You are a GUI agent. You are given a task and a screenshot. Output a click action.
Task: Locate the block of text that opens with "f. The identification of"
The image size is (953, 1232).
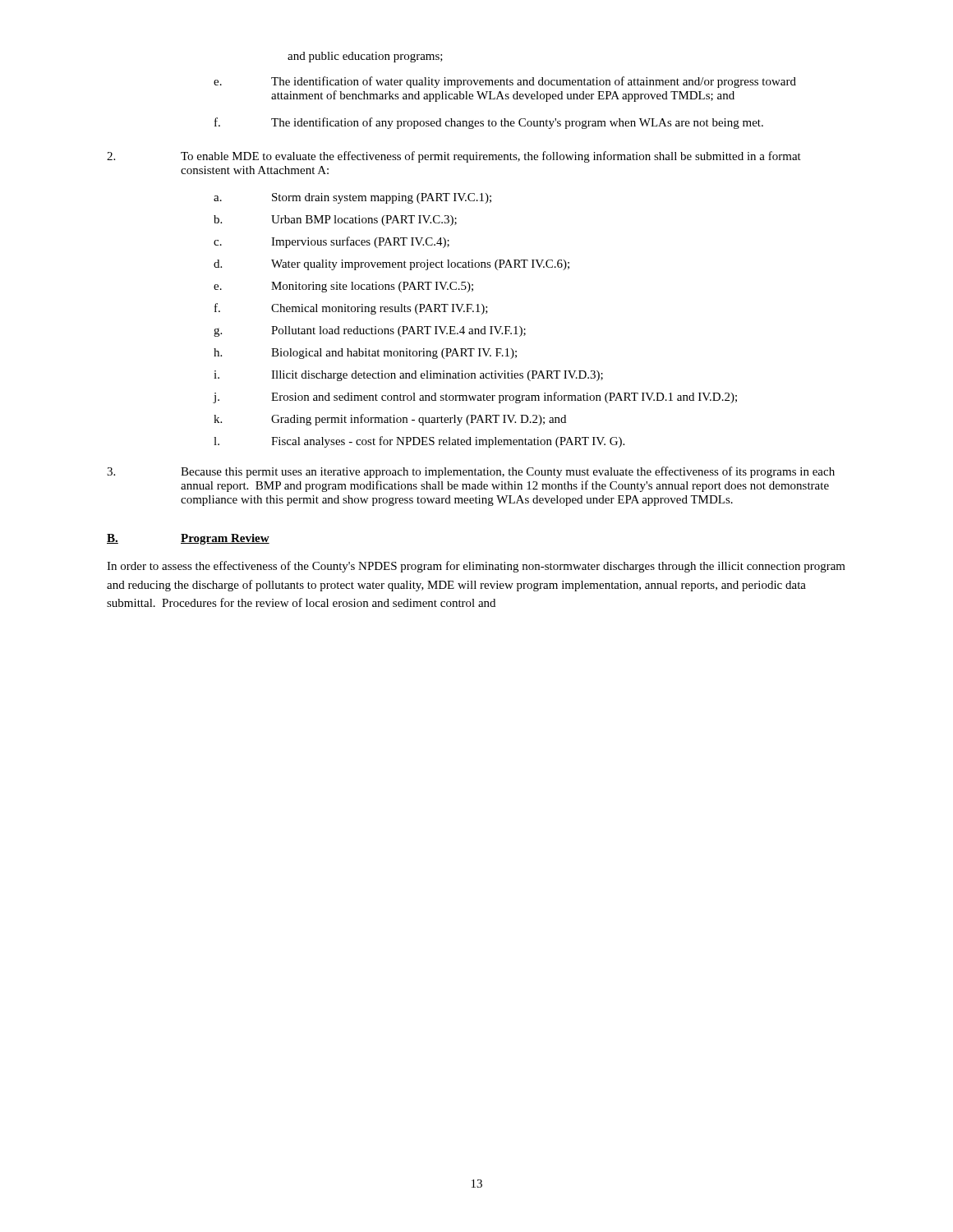click(530, 123)
